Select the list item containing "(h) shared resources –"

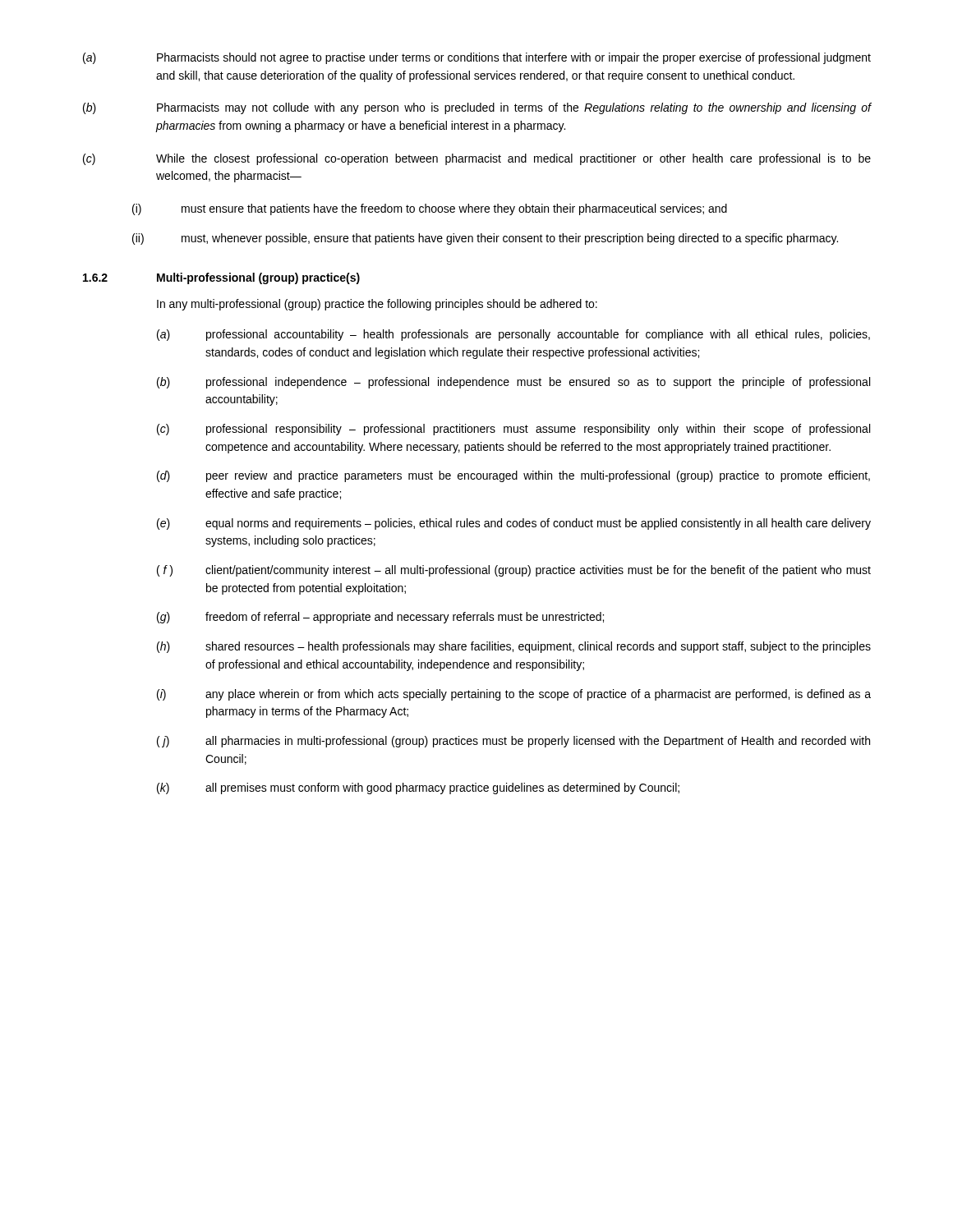(513, 656)
